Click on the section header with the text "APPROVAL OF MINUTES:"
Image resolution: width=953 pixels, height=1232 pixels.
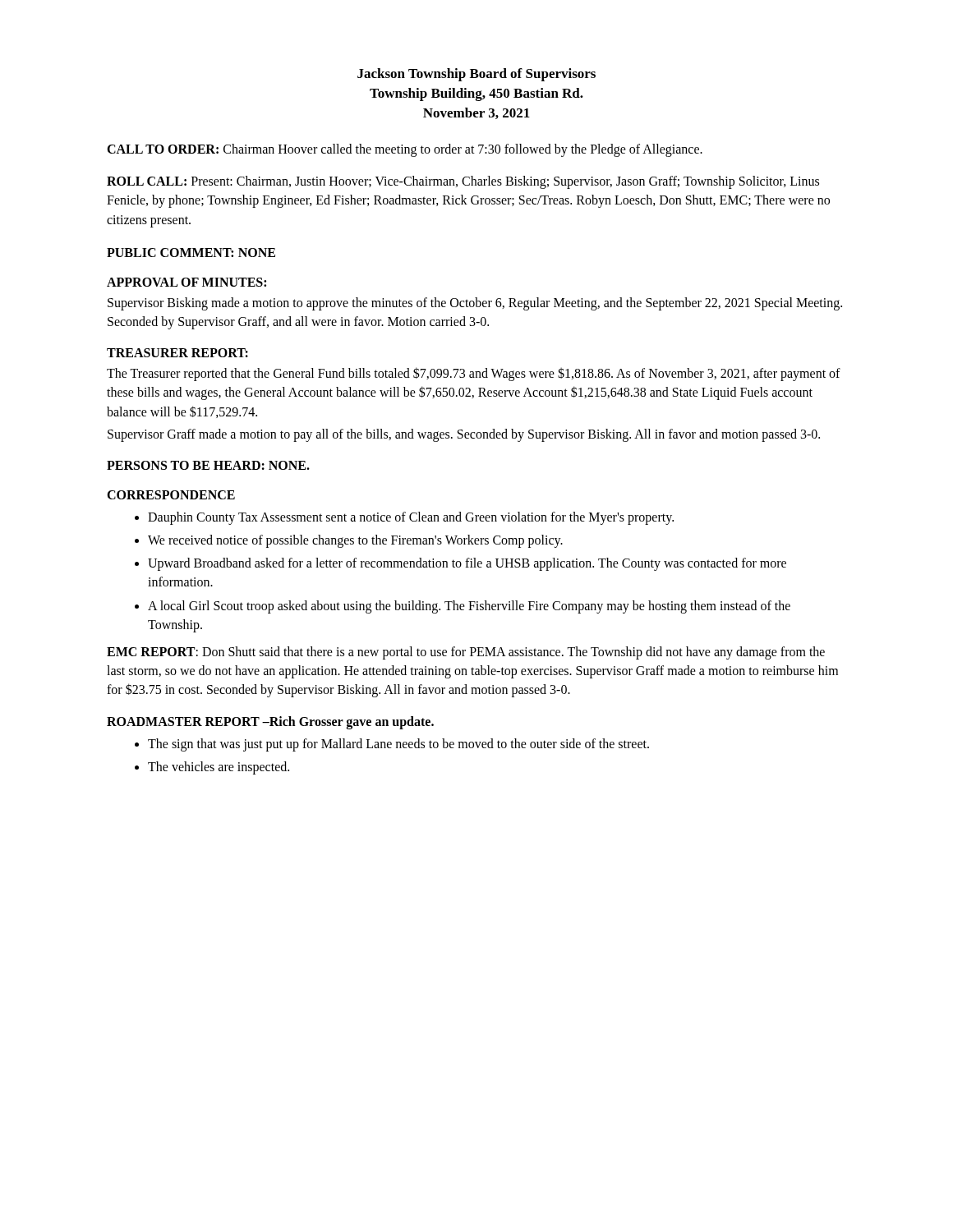pos(187,282)
